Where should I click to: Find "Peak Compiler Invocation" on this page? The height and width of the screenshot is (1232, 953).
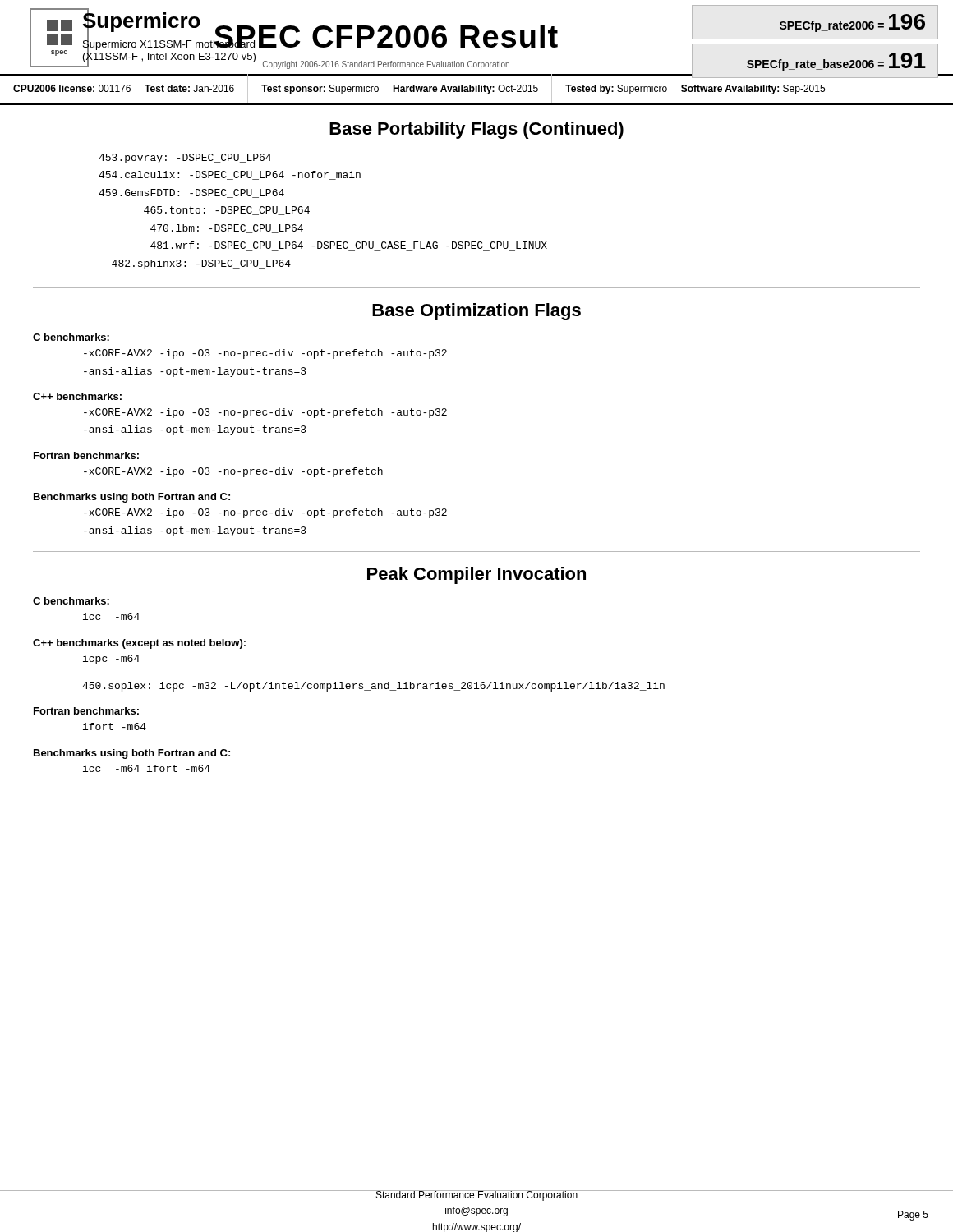476,574
